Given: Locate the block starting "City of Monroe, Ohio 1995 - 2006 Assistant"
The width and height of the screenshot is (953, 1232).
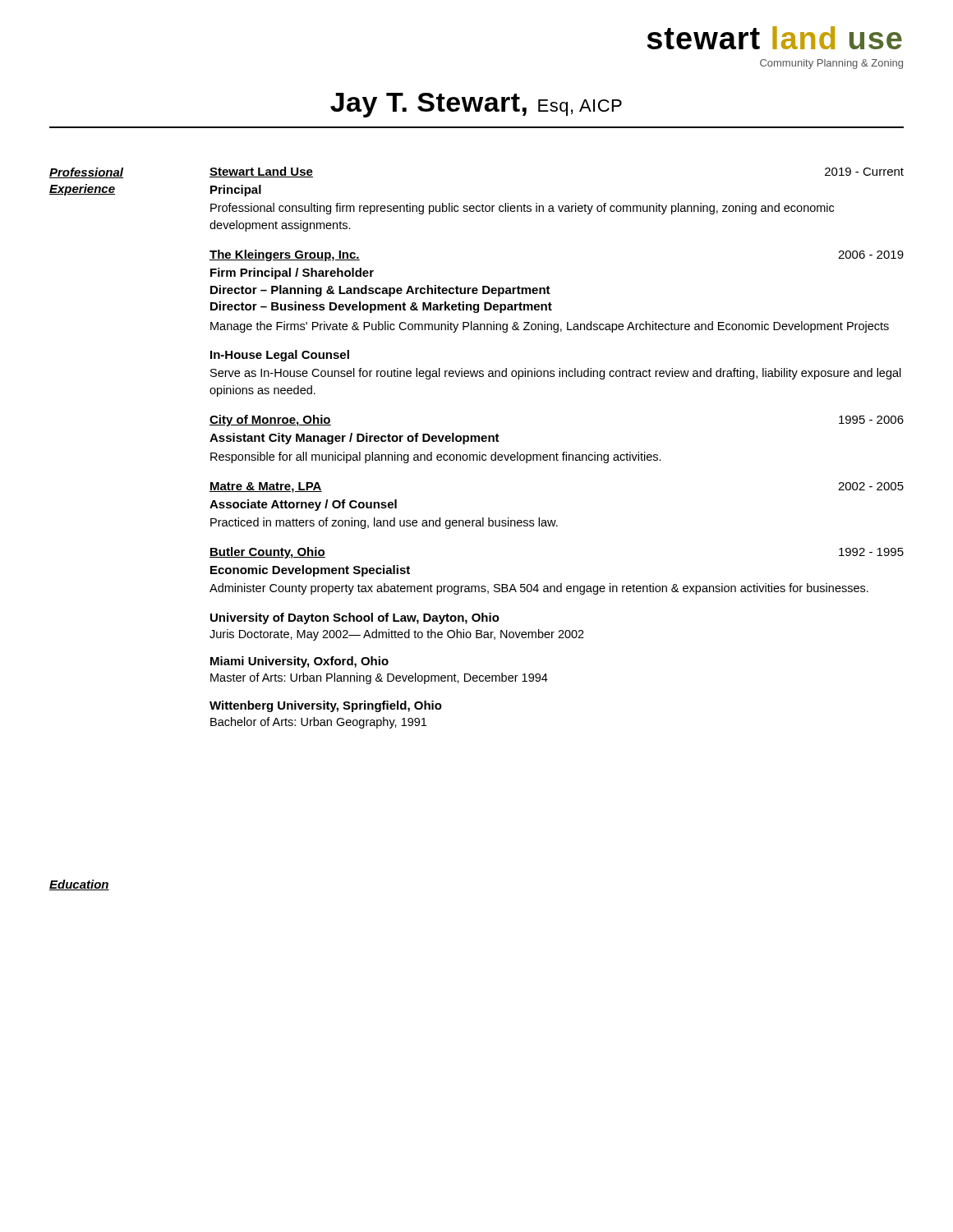Looking at the screenshot, I should 253,420.
